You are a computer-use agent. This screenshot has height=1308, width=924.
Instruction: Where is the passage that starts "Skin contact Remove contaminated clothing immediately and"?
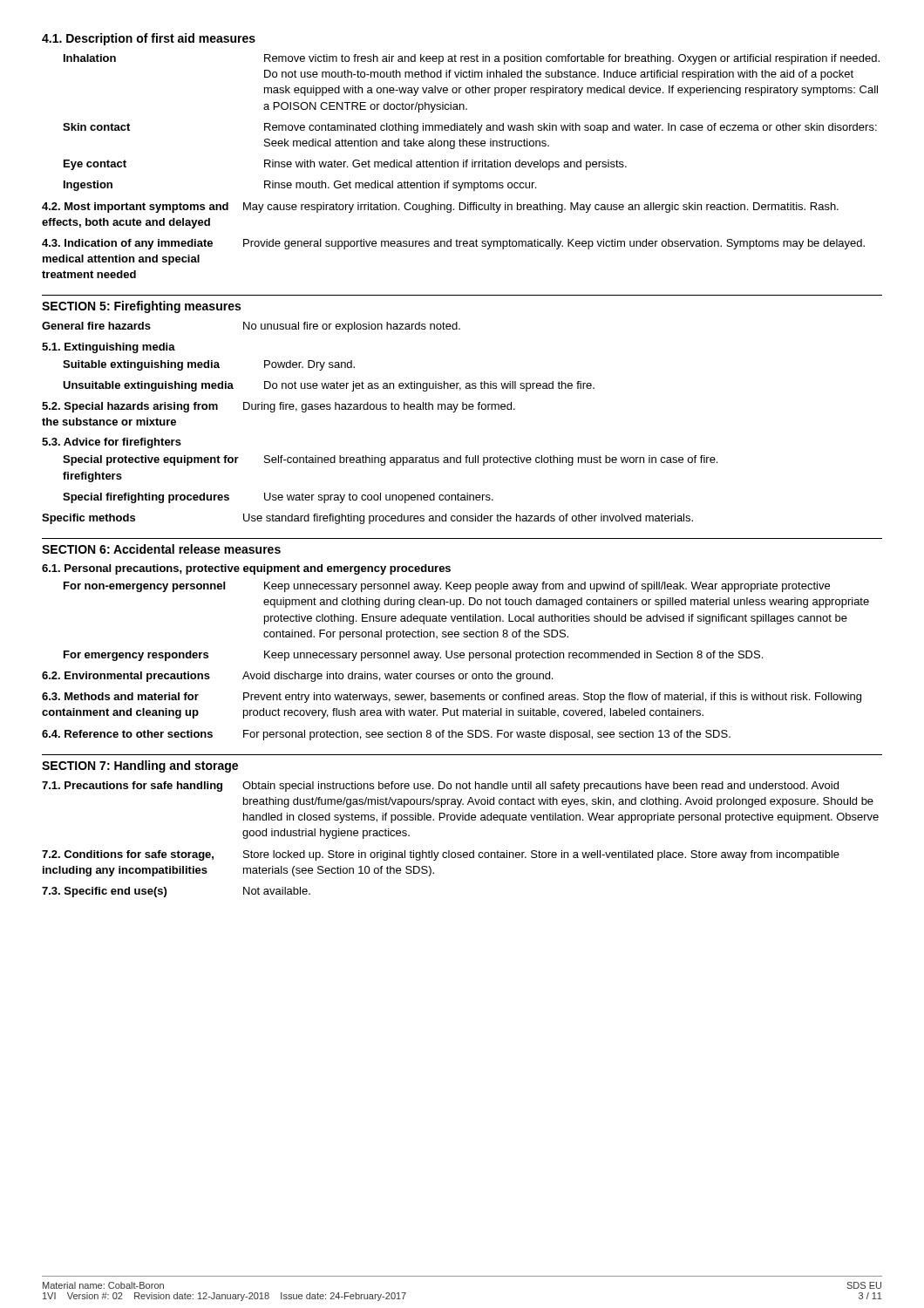tap(462, 135)
